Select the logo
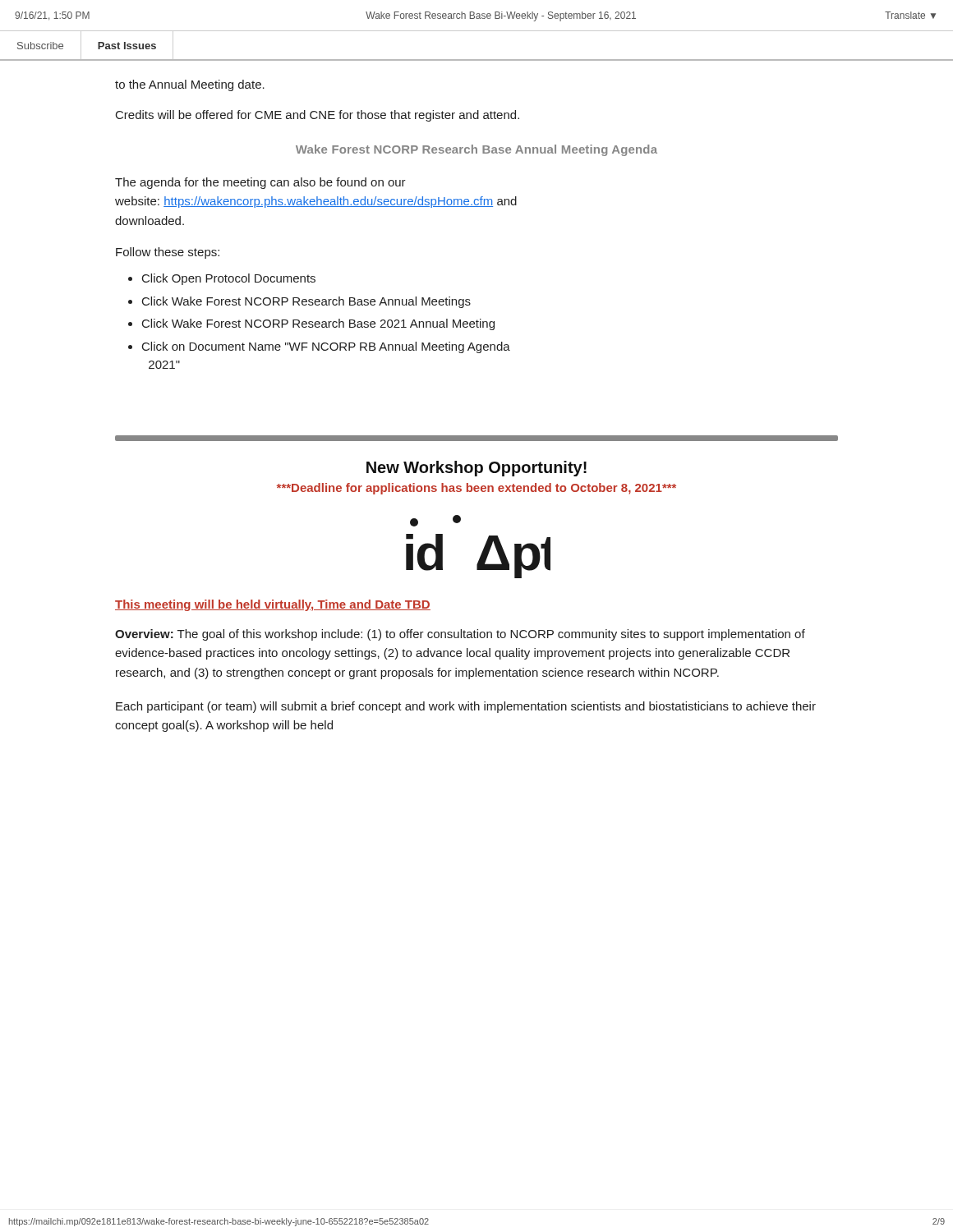Viewport: 953px width, 1232px height. pos(476,547)
